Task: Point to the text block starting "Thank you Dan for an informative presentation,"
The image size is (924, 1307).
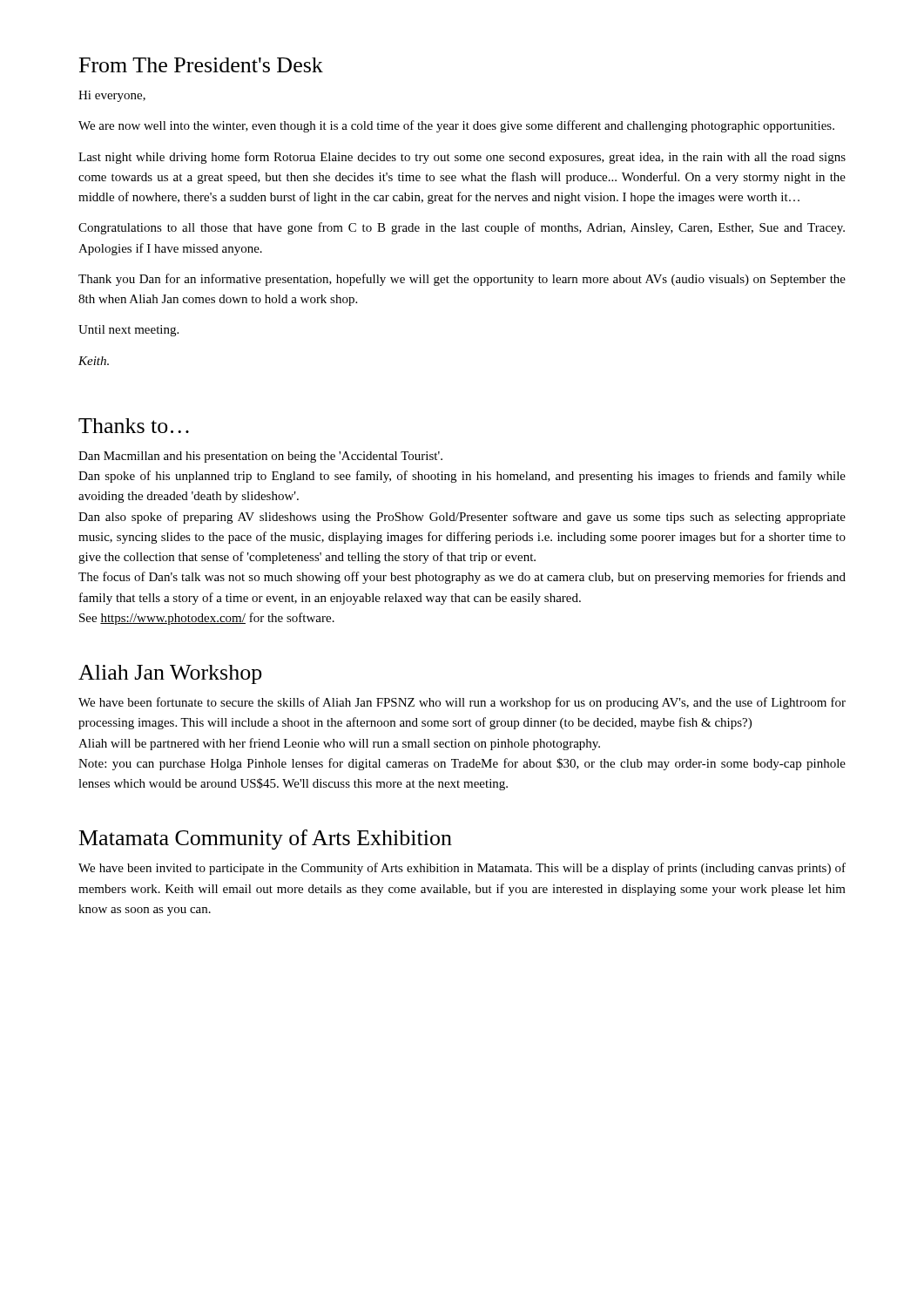Action: click(462, 289)
